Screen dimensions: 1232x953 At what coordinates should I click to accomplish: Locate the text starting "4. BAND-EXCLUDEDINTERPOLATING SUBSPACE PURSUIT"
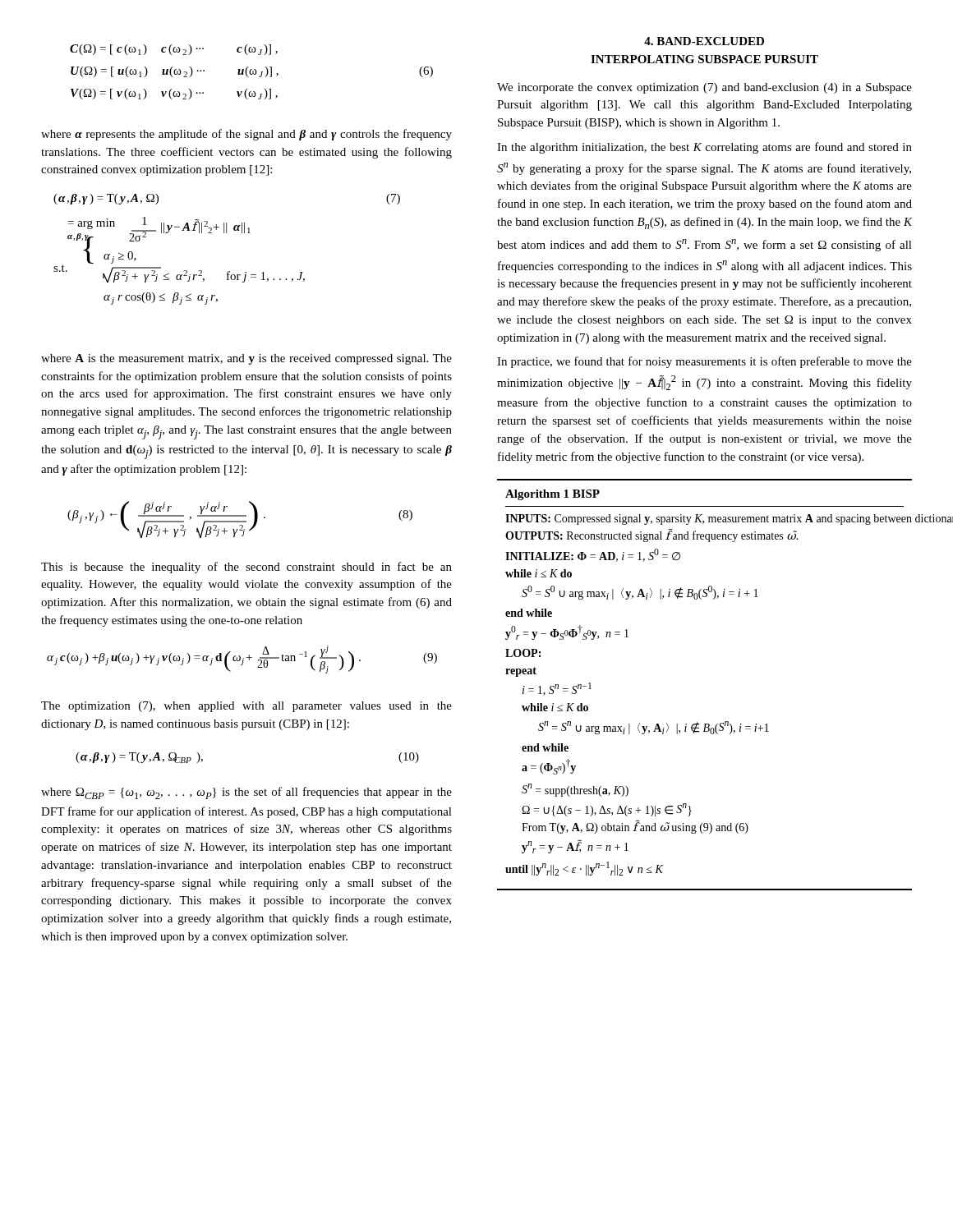click(x=704, y=50)
